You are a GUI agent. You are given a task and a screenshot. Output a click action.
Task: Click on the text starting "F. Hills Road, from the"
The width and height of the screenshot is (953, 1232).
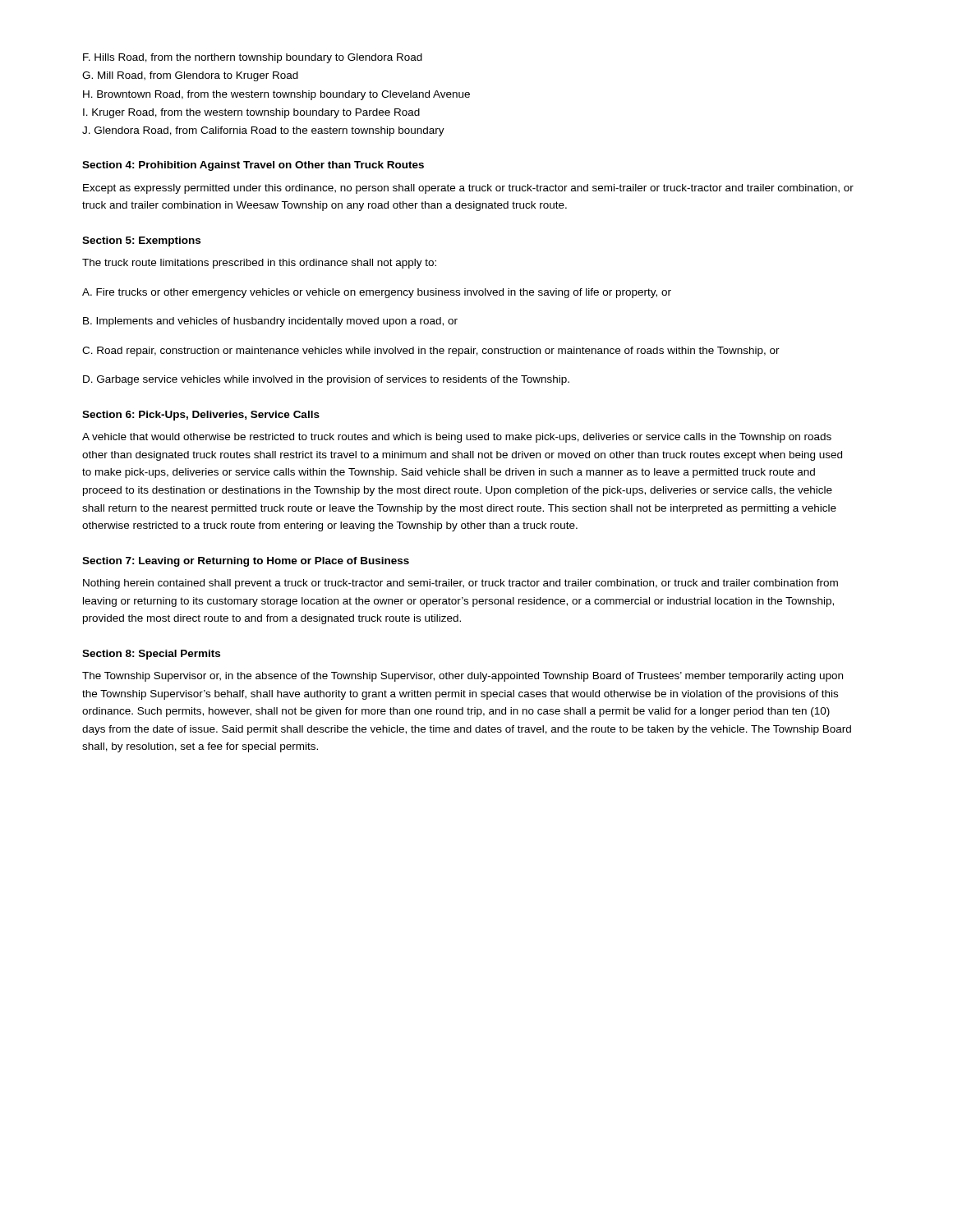click(252, 57)
